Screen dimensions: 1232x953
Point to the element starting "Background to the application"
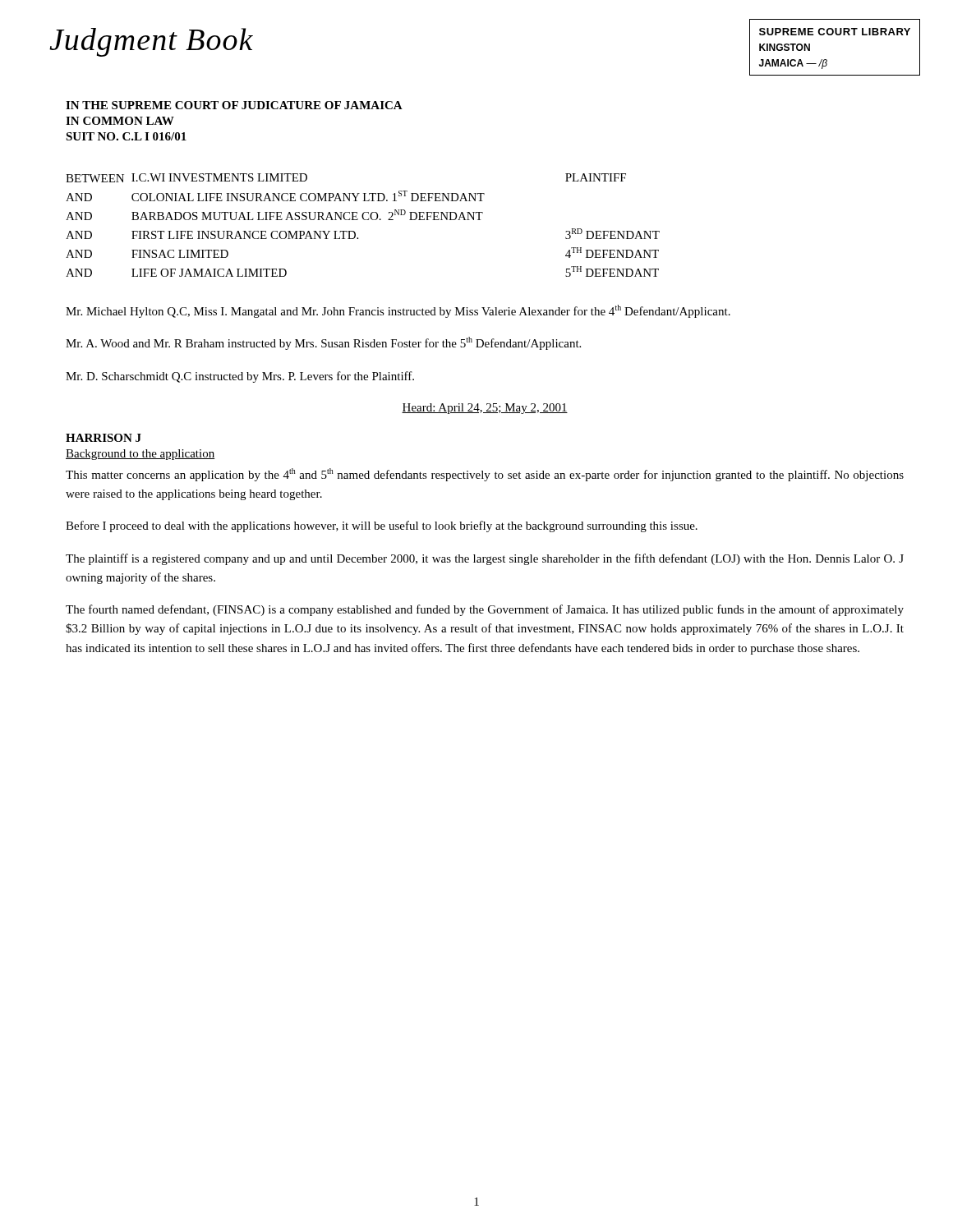pyautogui.click(x=140, y=453)
